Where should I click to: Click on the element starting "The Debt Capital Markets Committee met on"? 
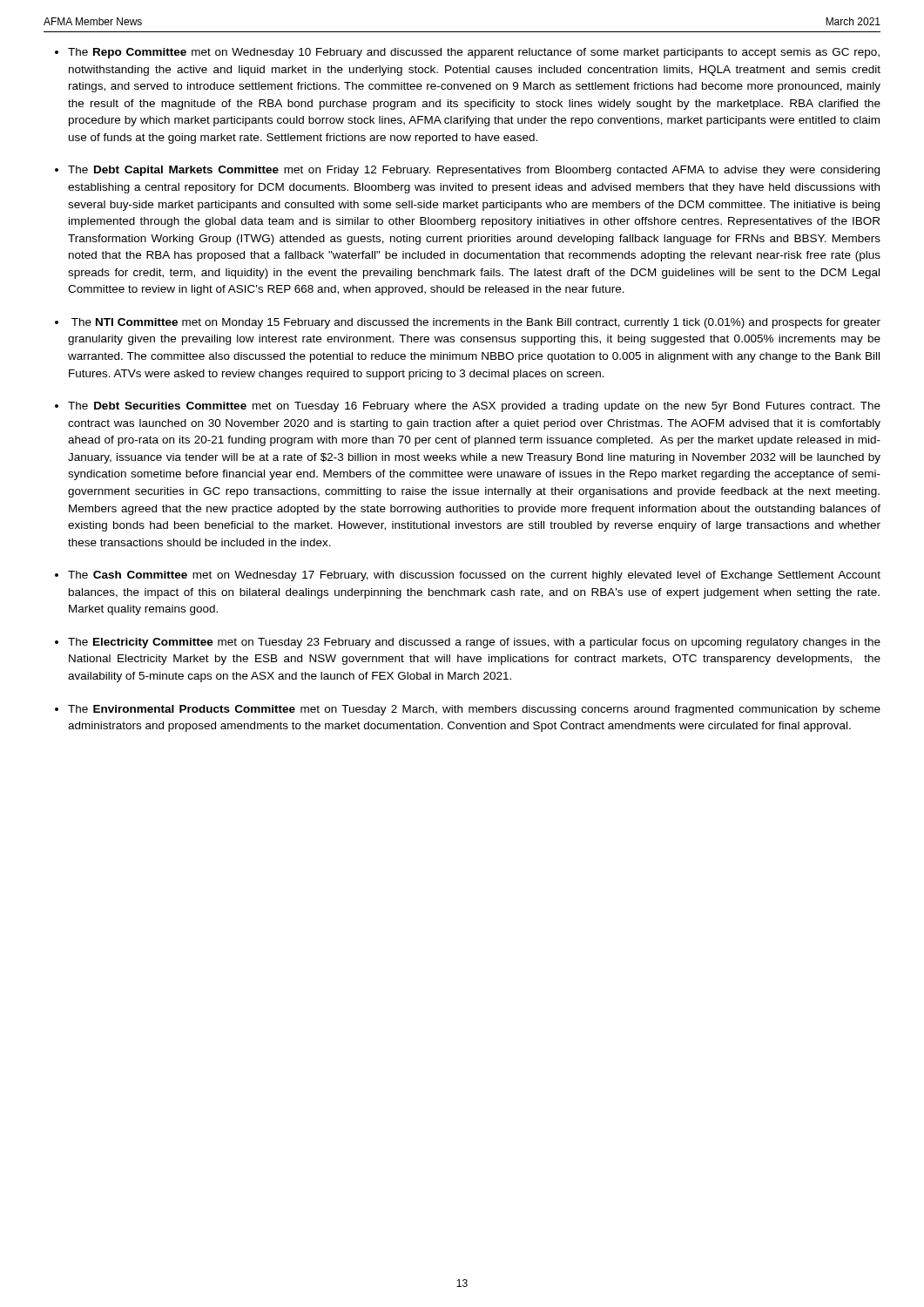tap(474, 229)
